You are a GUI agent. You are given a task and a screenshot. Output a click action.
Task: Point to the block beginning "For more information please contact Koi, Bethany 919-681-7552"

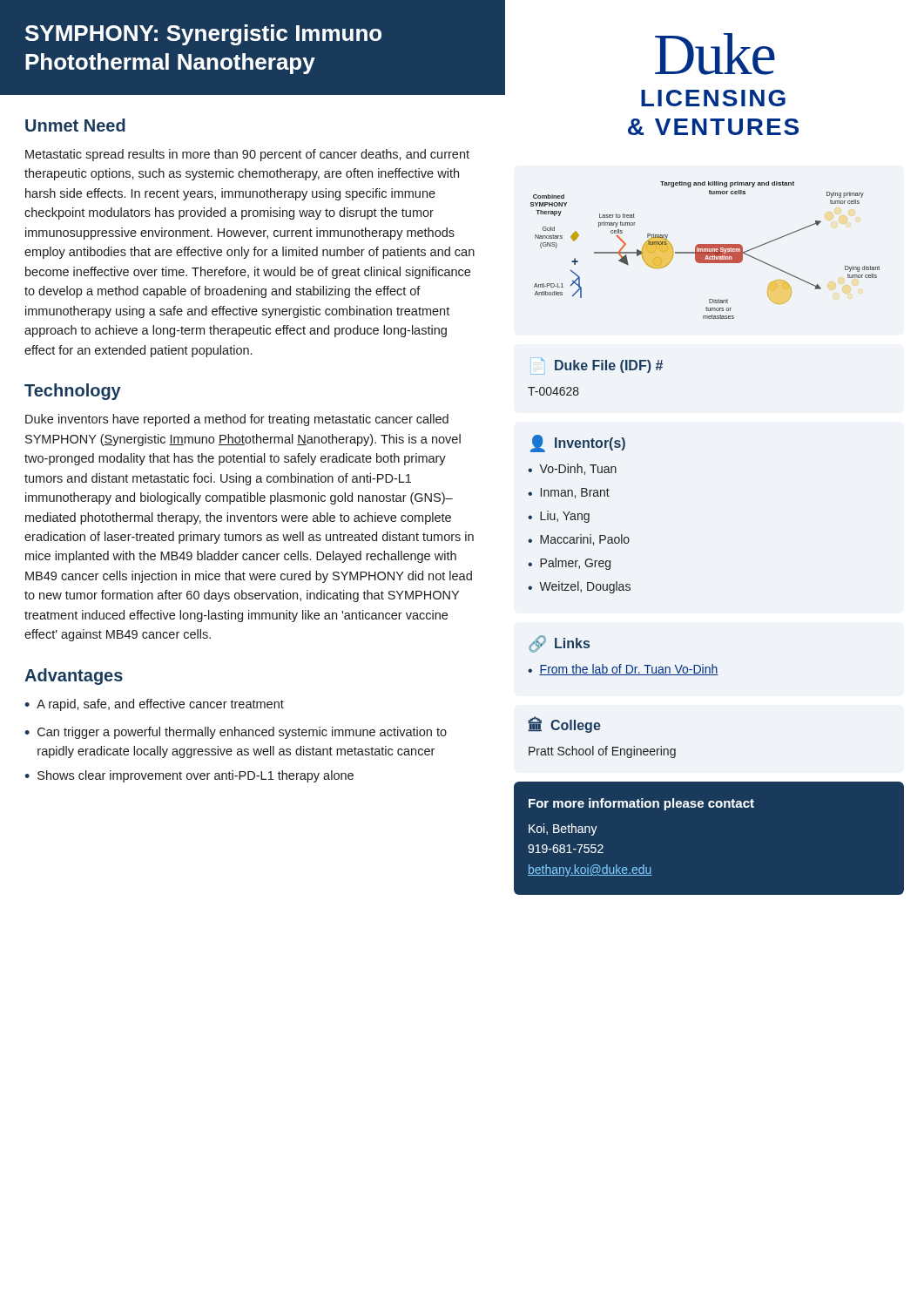(x=641, y=804)
